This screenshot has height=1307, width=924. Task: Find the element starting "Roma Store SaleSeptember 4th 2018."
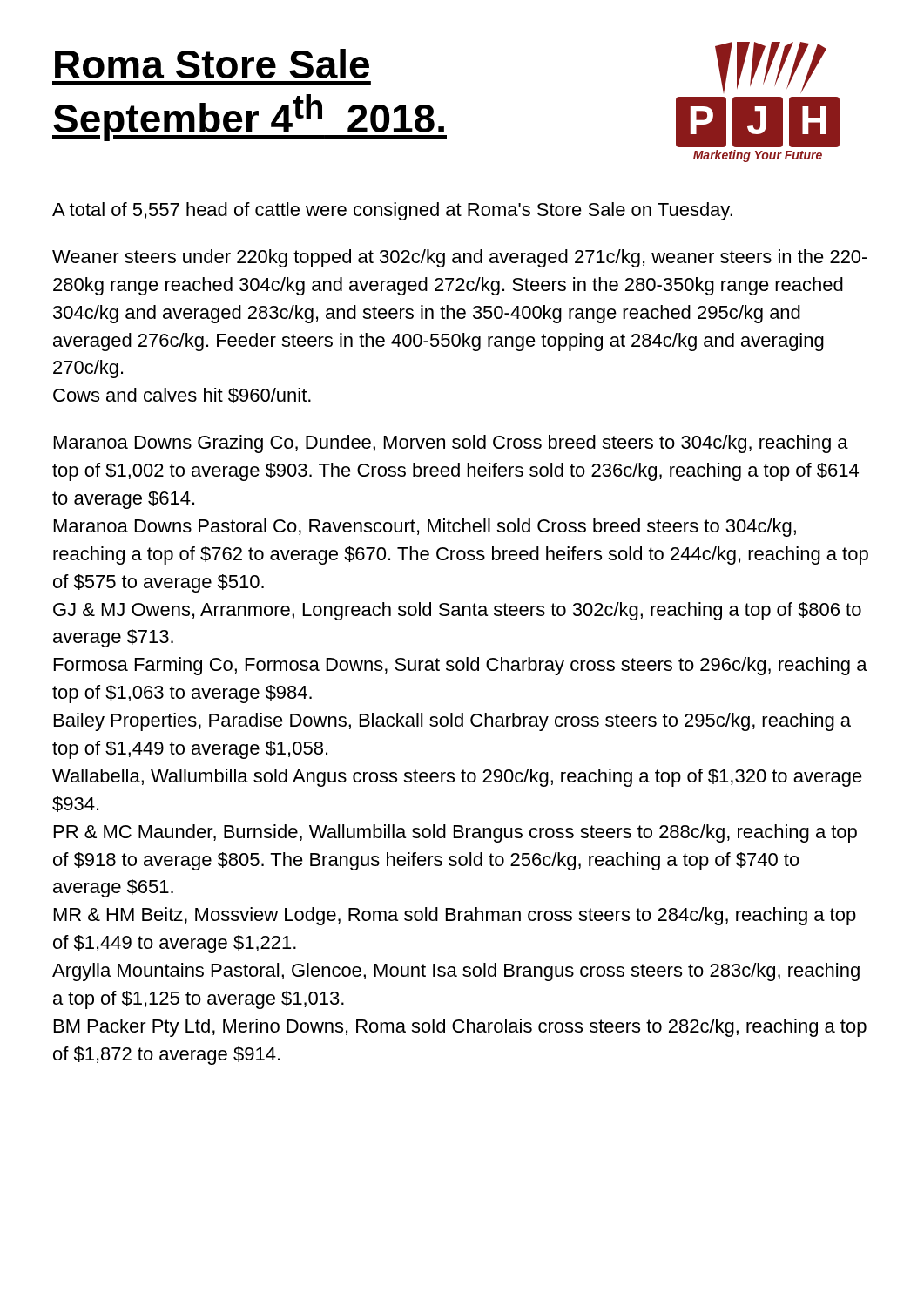pos(250,92)
